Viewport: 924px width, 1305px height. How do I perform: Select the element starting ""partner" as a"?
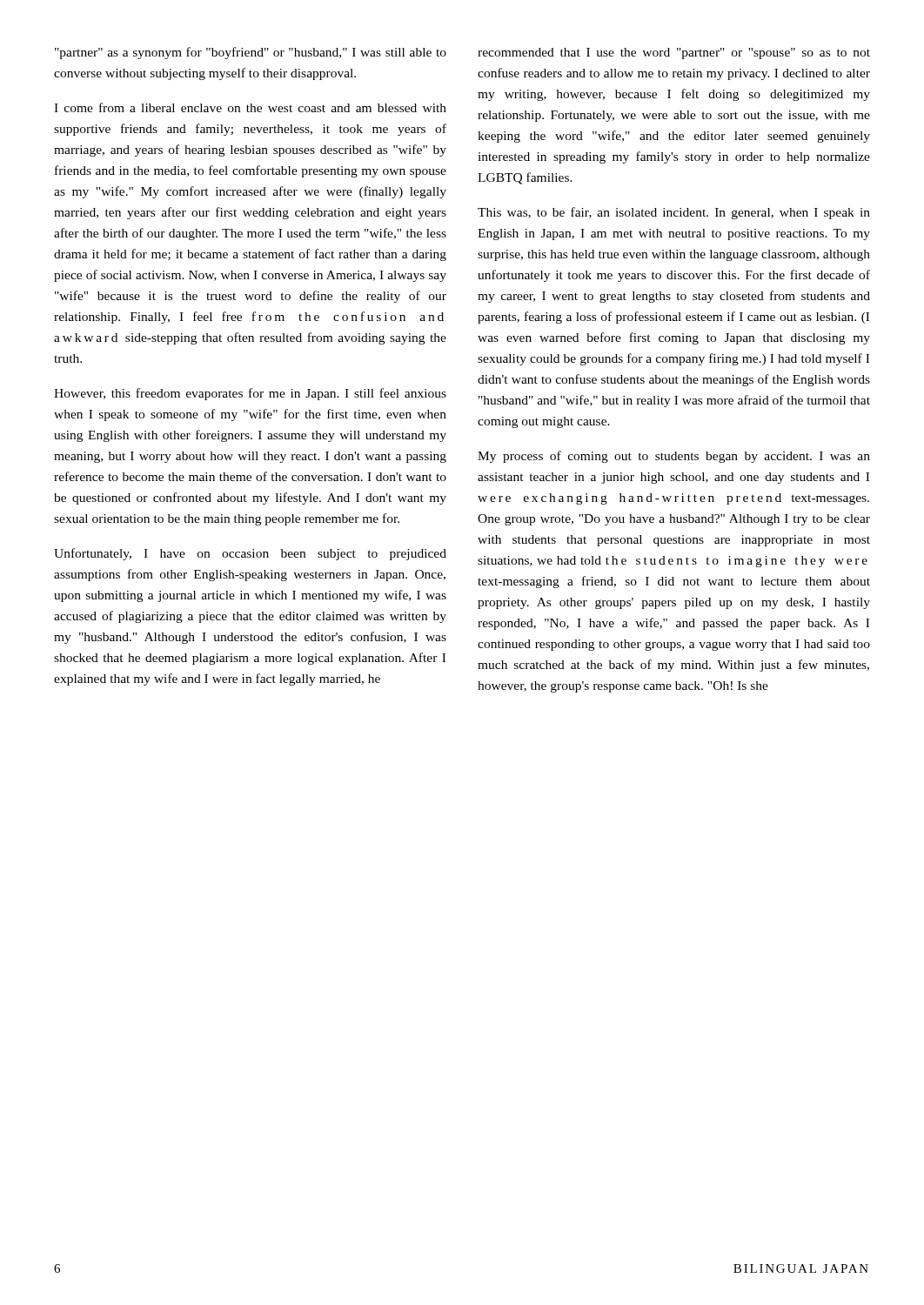pyautogui.click(x=251, y=53)
